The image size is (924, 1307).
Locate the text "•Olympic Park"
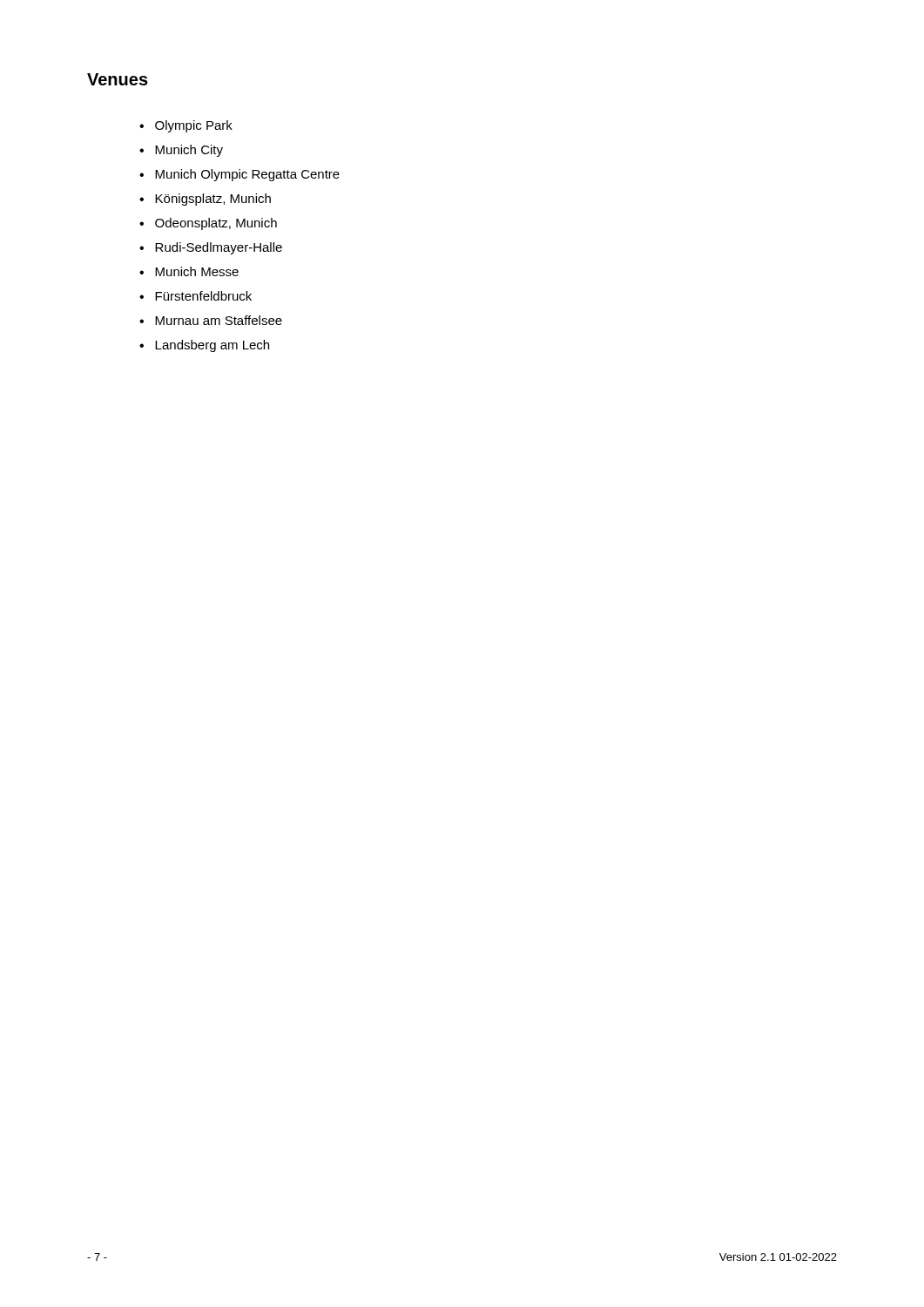[x=186, y=126]
